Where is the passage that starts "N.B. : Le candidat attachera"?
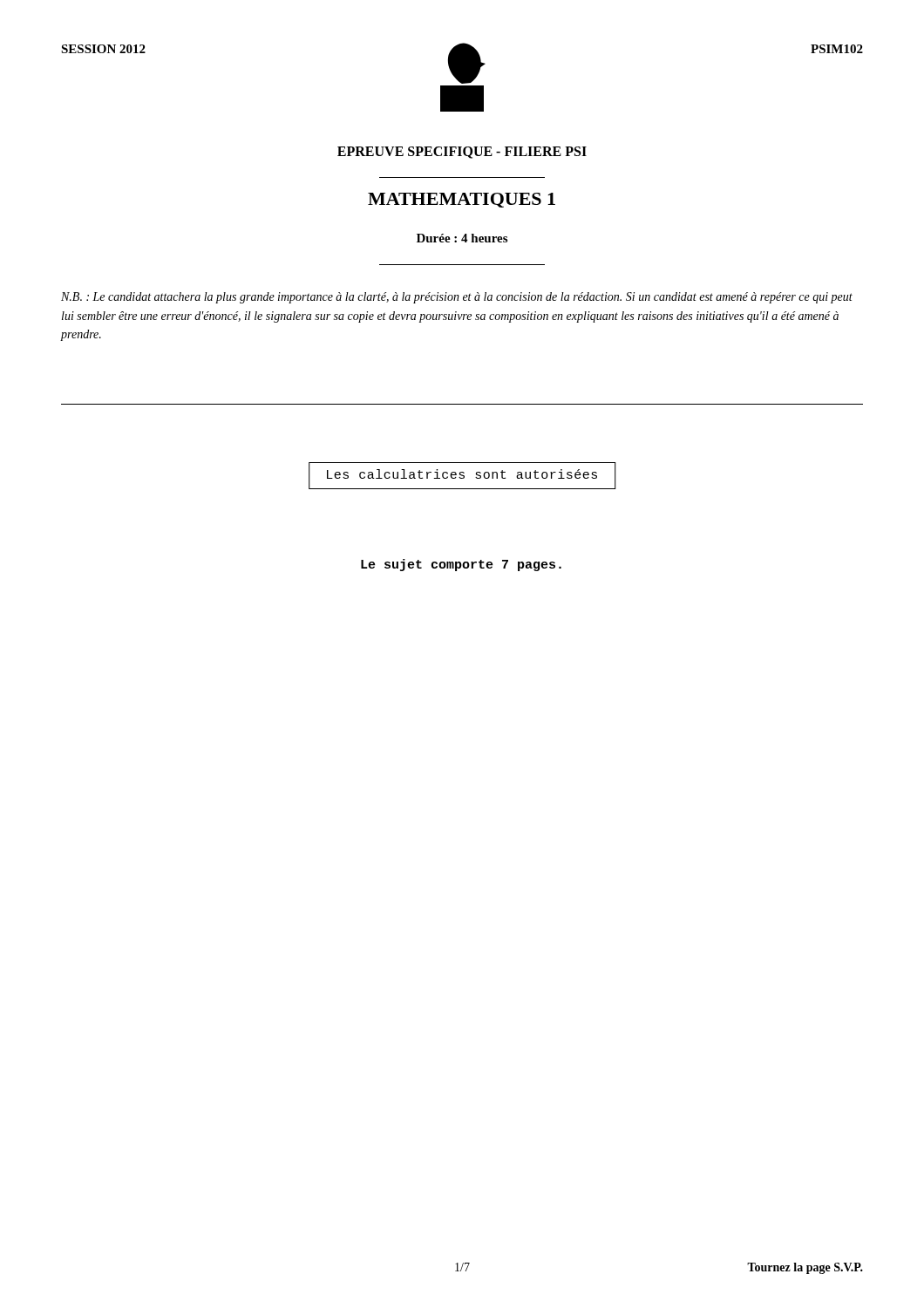 (x=457, y=316)
